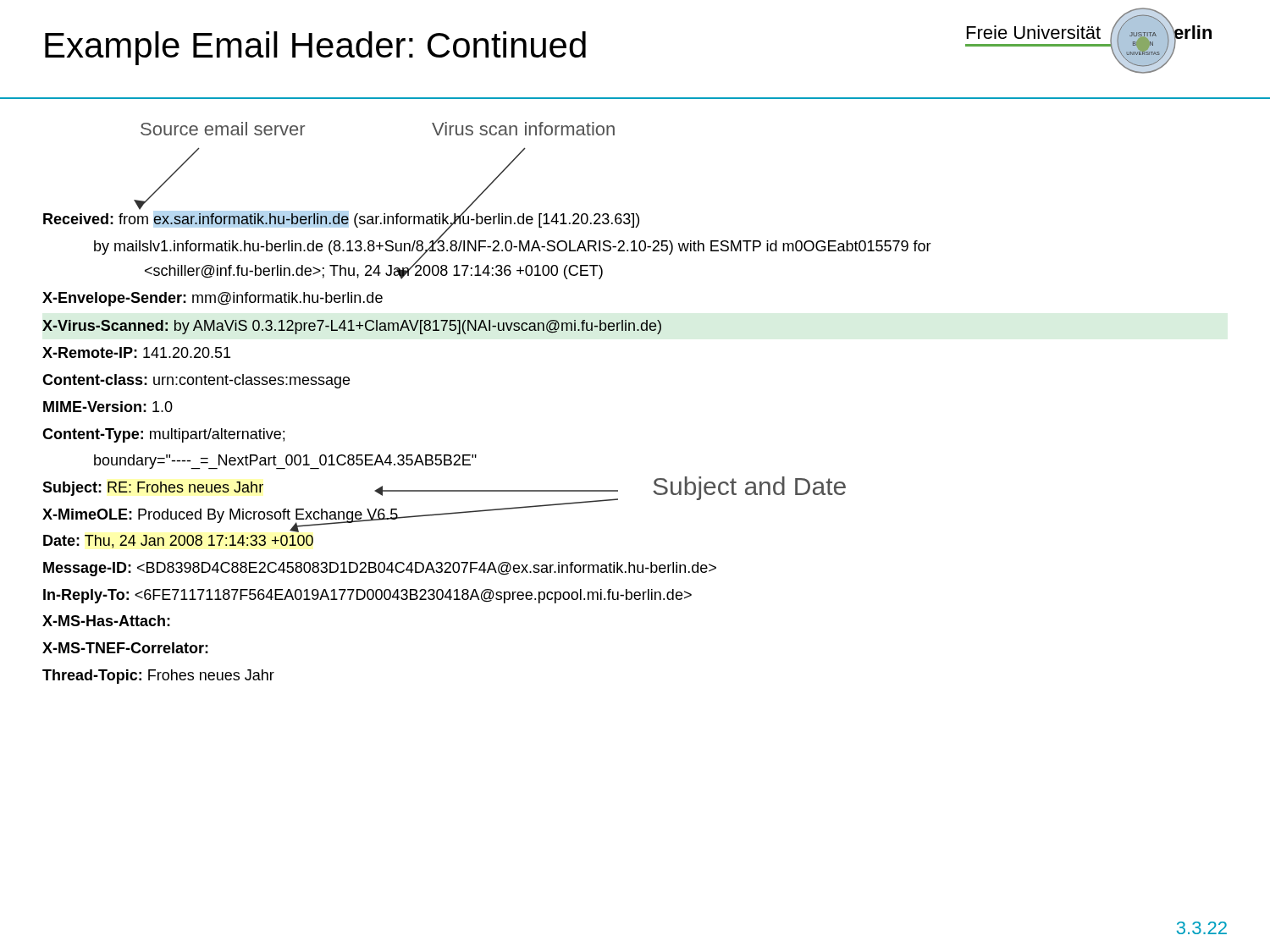Find the text block containing "by mailslv1.informatik.hu-berlin.de (8.13.8+Sun/8.13.8/INF-2.0-MA-SOLARIS-2.10-25) with"

click(x=512, y=259)
